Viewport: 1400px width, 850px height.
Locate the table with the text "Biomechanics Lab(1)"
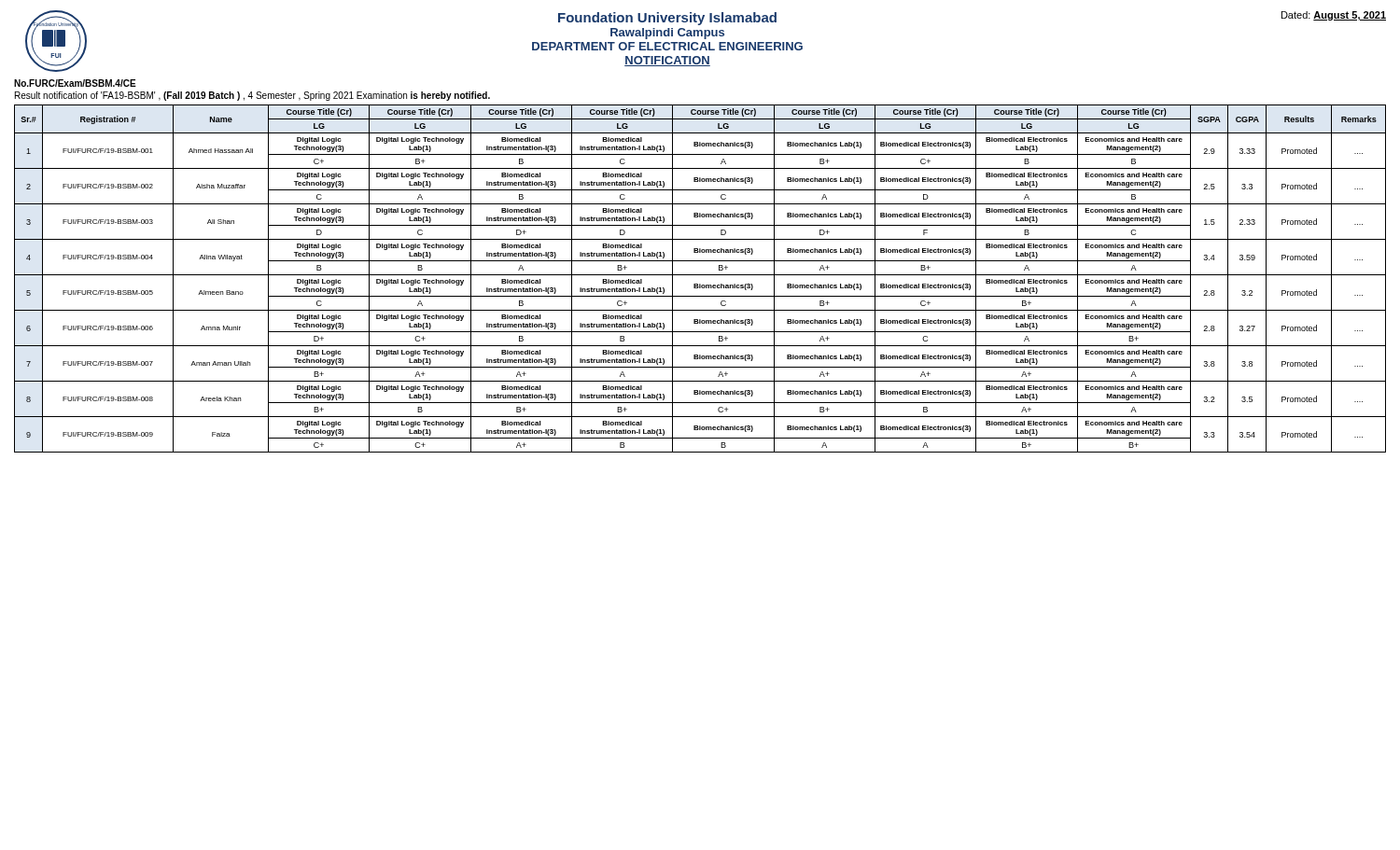[700, 279]
